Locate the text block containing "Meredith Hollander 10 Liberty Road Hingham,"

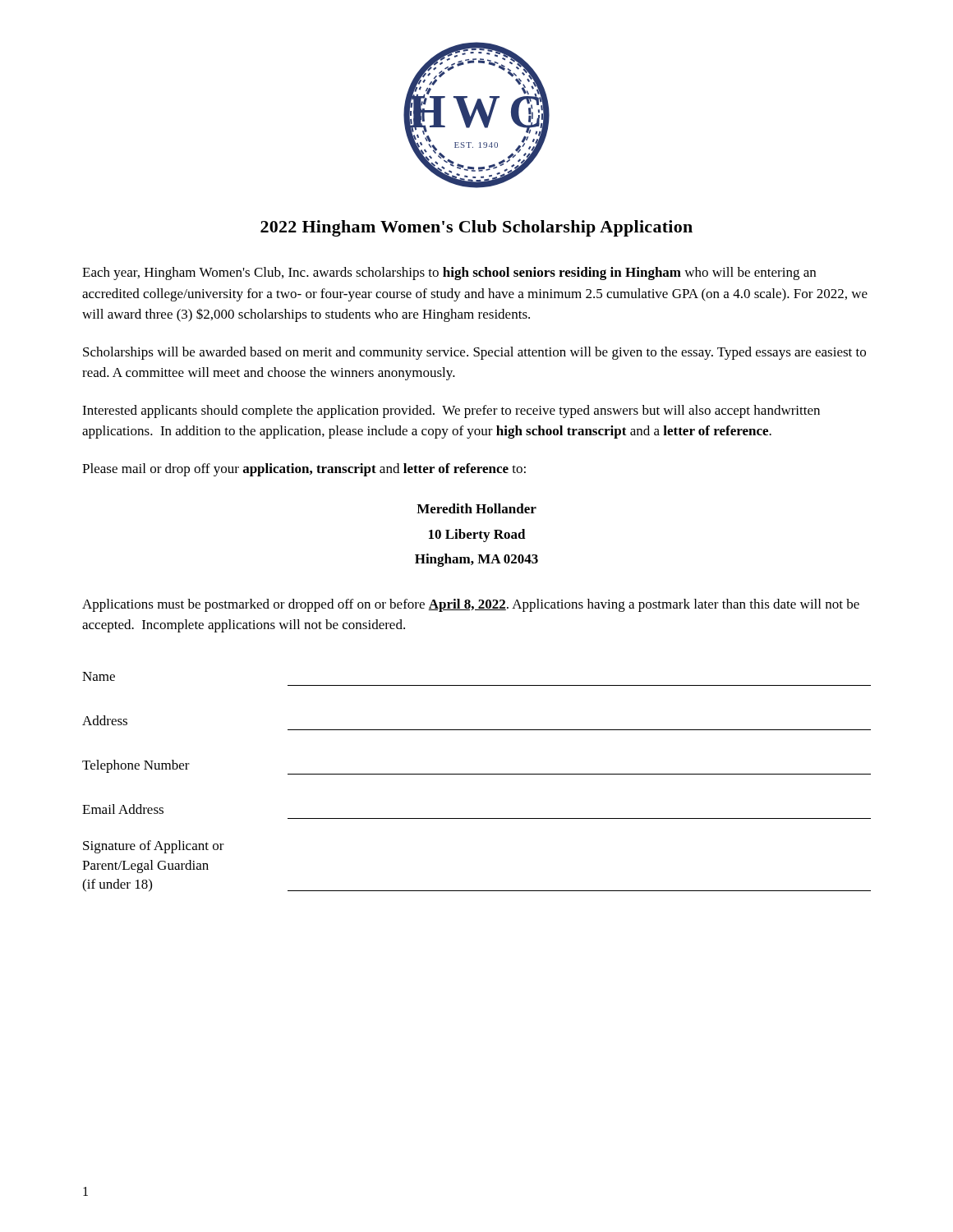point(476,534)
